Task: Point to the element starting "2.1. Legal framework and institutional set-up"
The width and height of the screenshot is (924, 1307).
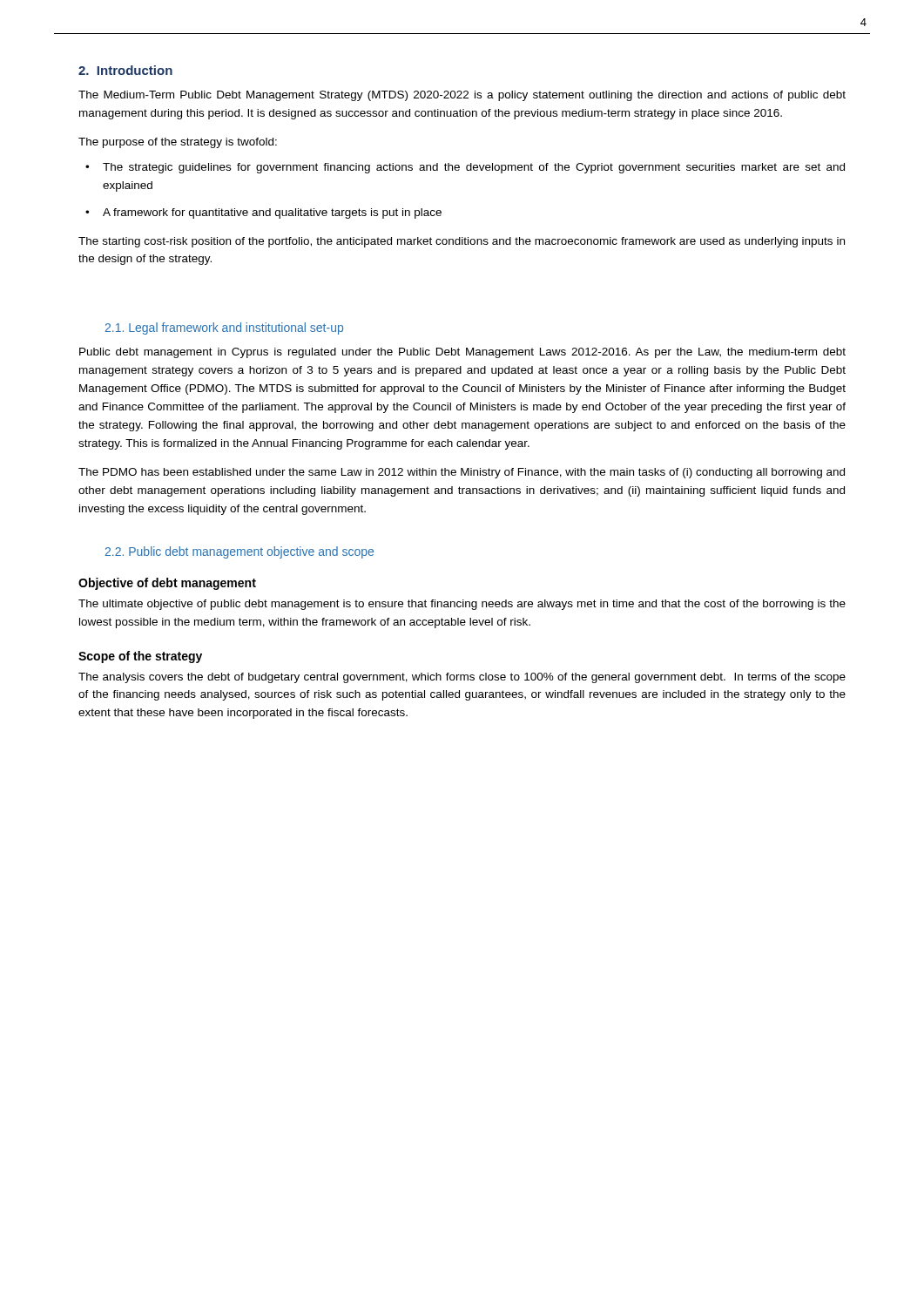Action: click(224, 328)
